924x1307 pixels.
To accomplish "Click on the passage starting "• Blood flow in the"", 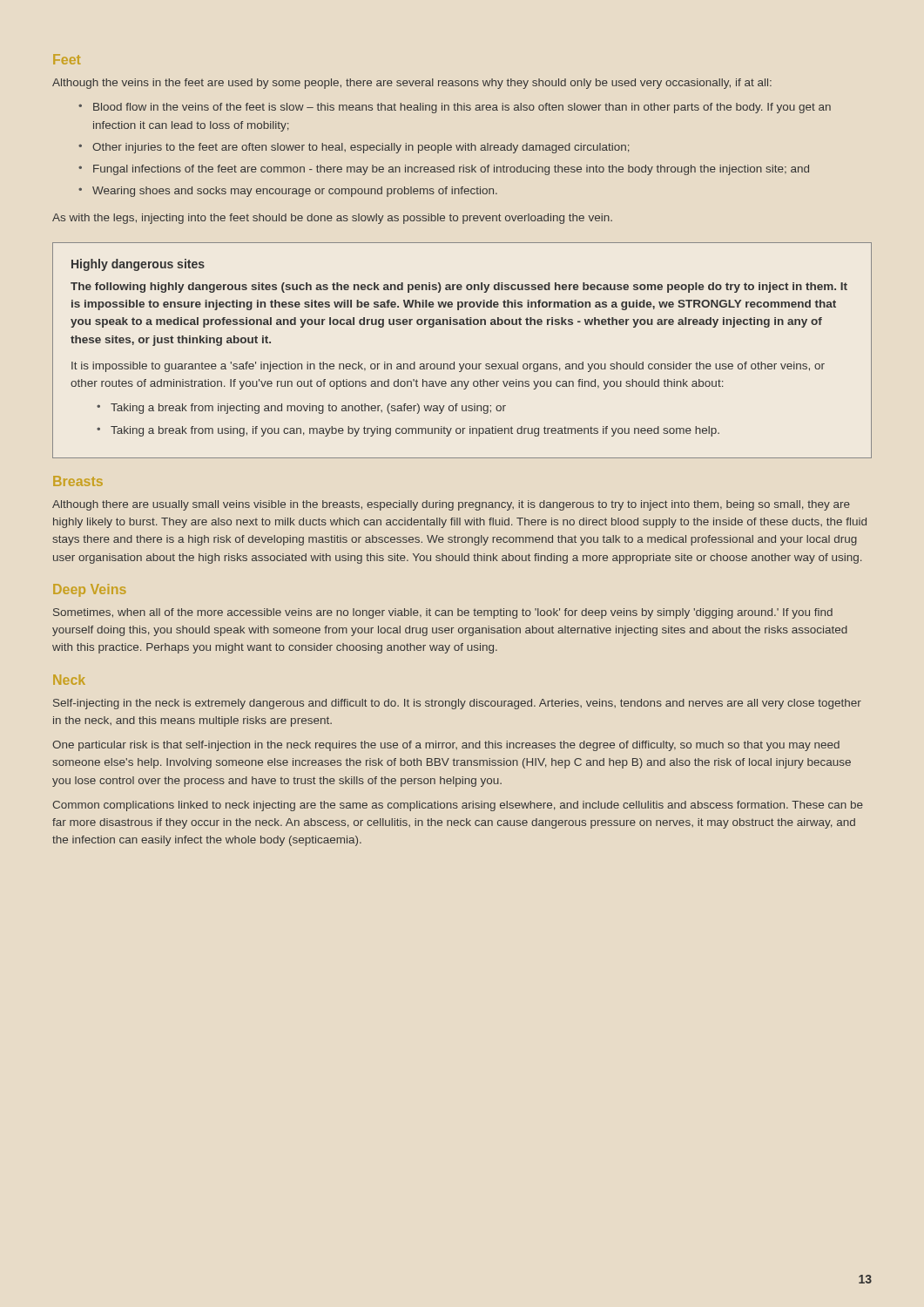I will click(475, 116).
